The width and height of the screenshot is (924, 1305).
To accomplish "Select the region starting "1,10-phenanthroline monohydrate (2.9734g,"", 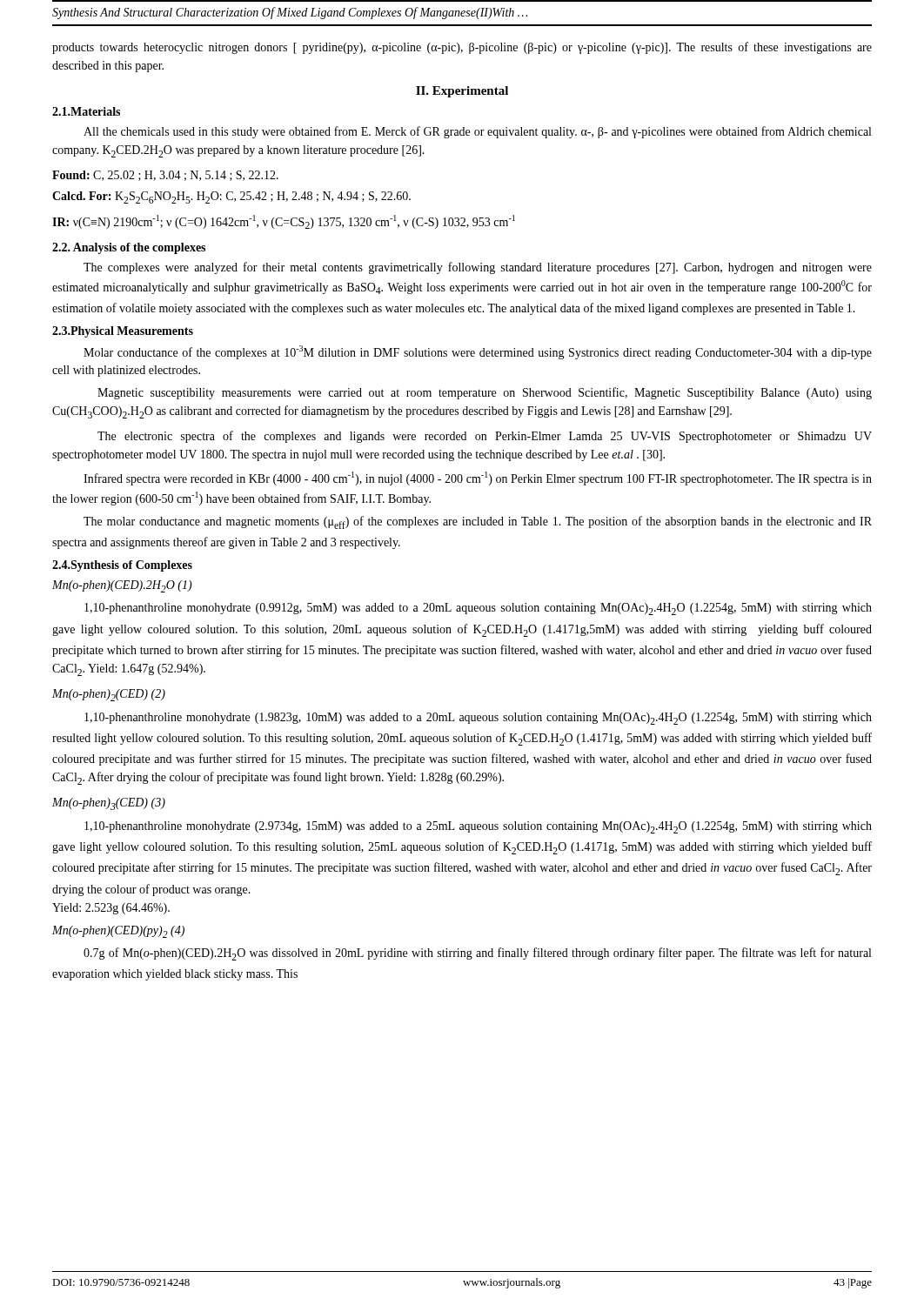I will coord(462,867).
